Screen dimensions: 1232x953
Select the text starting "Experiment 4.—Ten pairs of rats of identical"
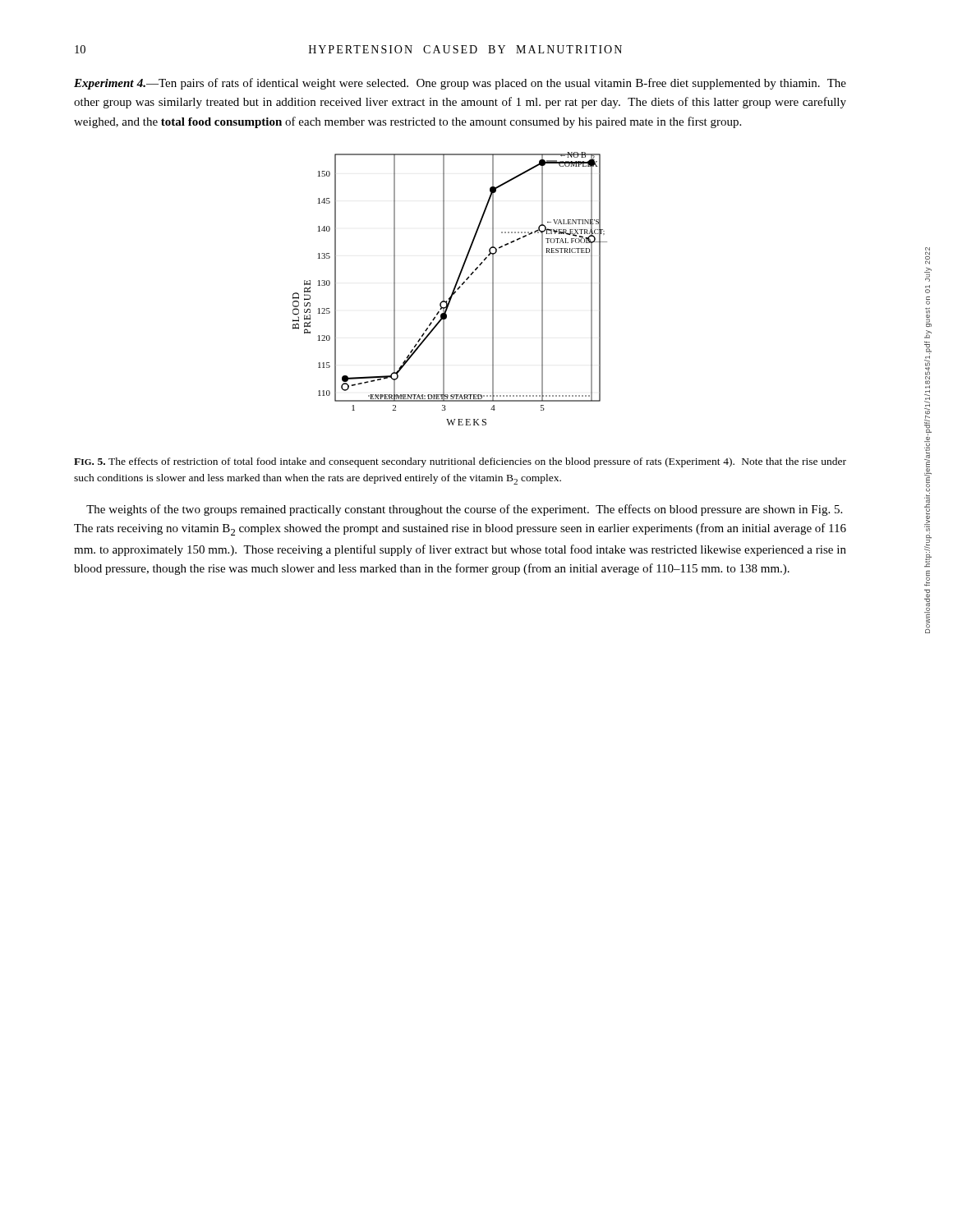(460, 103)
